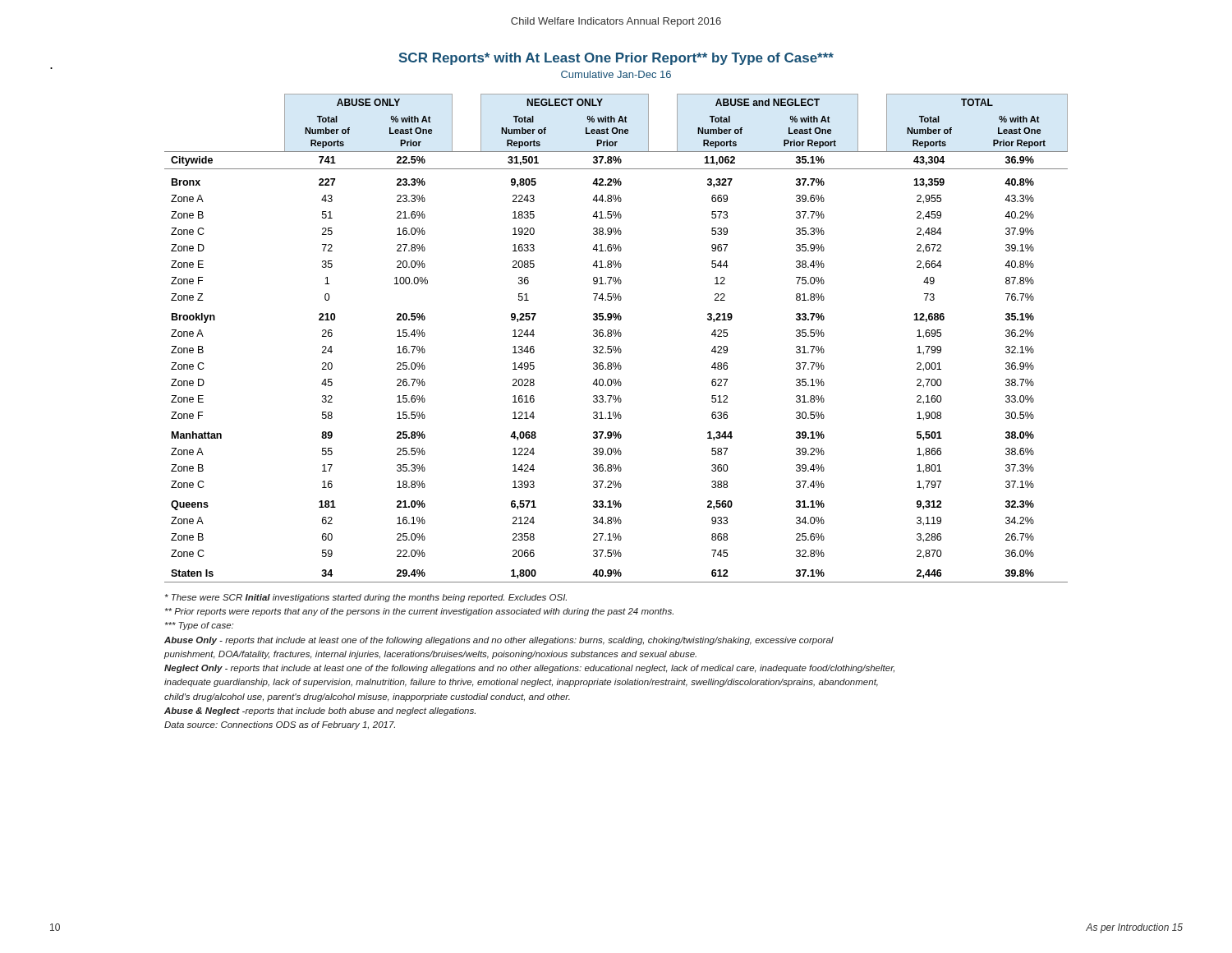Viewport: 1232px width, 953px height.
Task: Where does it say "Cumulative Jan-Dec 16"?
Action: tap(616, 74)
